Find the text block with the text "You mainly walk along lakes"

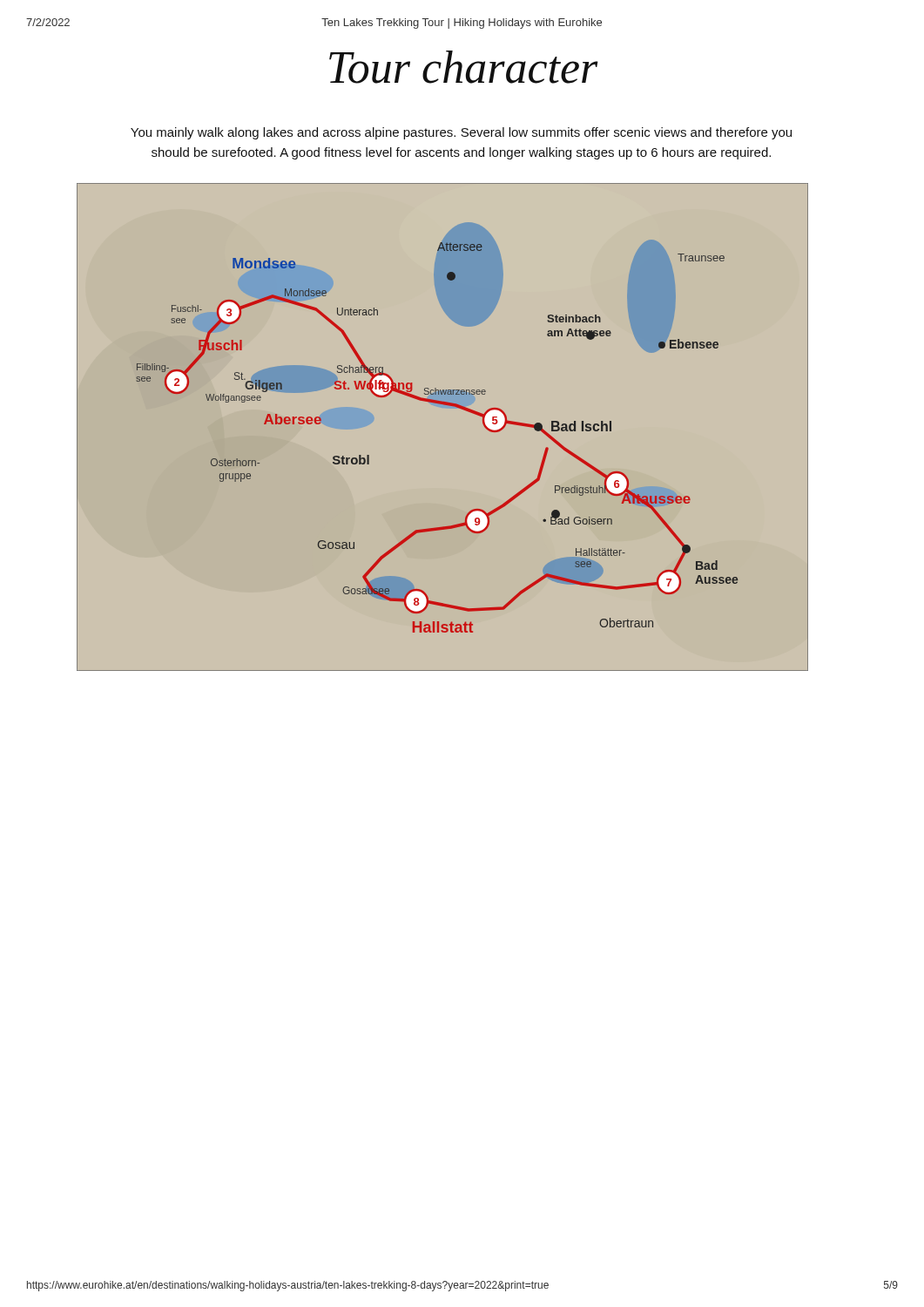coord(462,142)
